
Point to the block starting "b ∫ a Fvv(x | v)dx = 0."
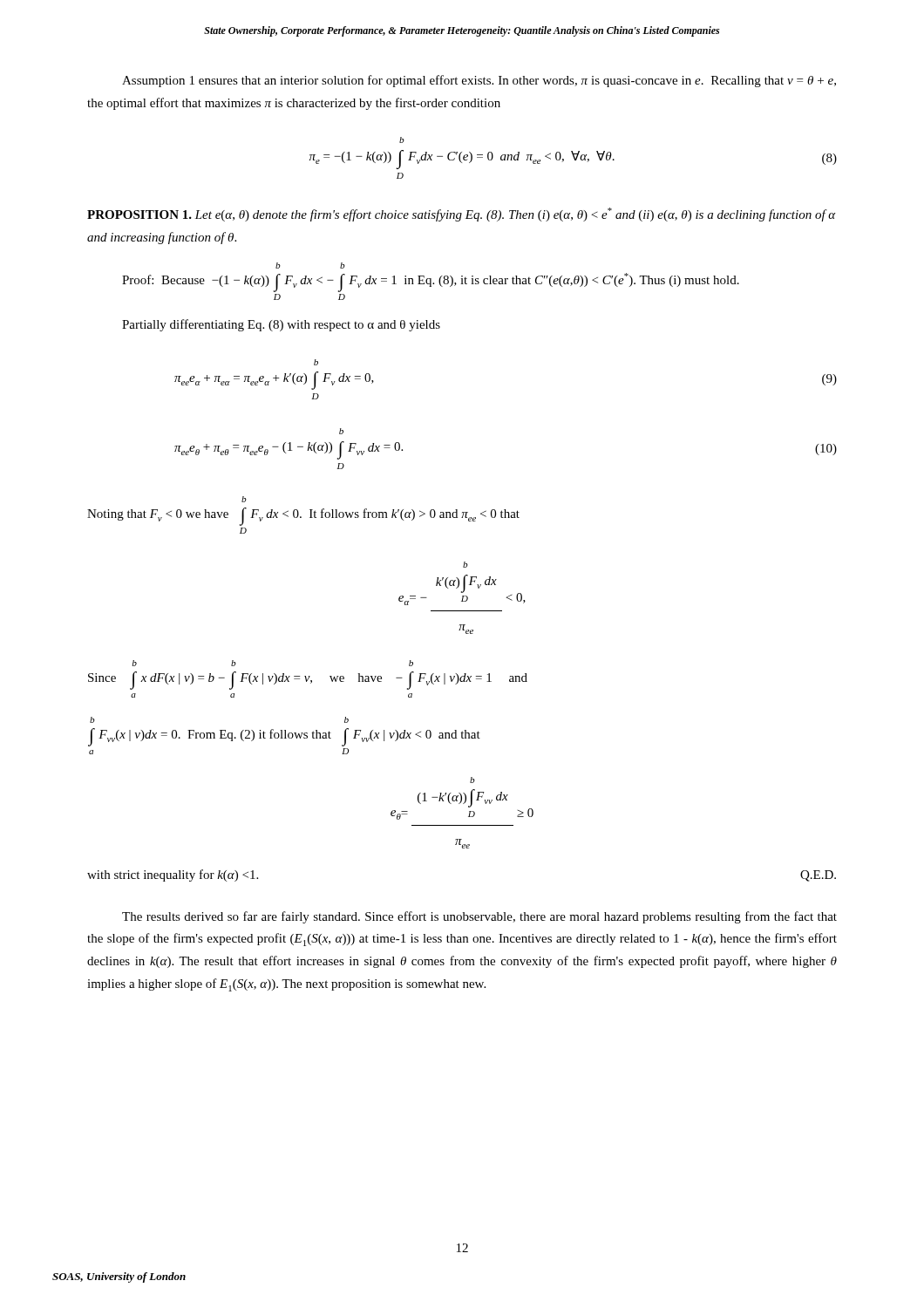(x=284, y=735)
